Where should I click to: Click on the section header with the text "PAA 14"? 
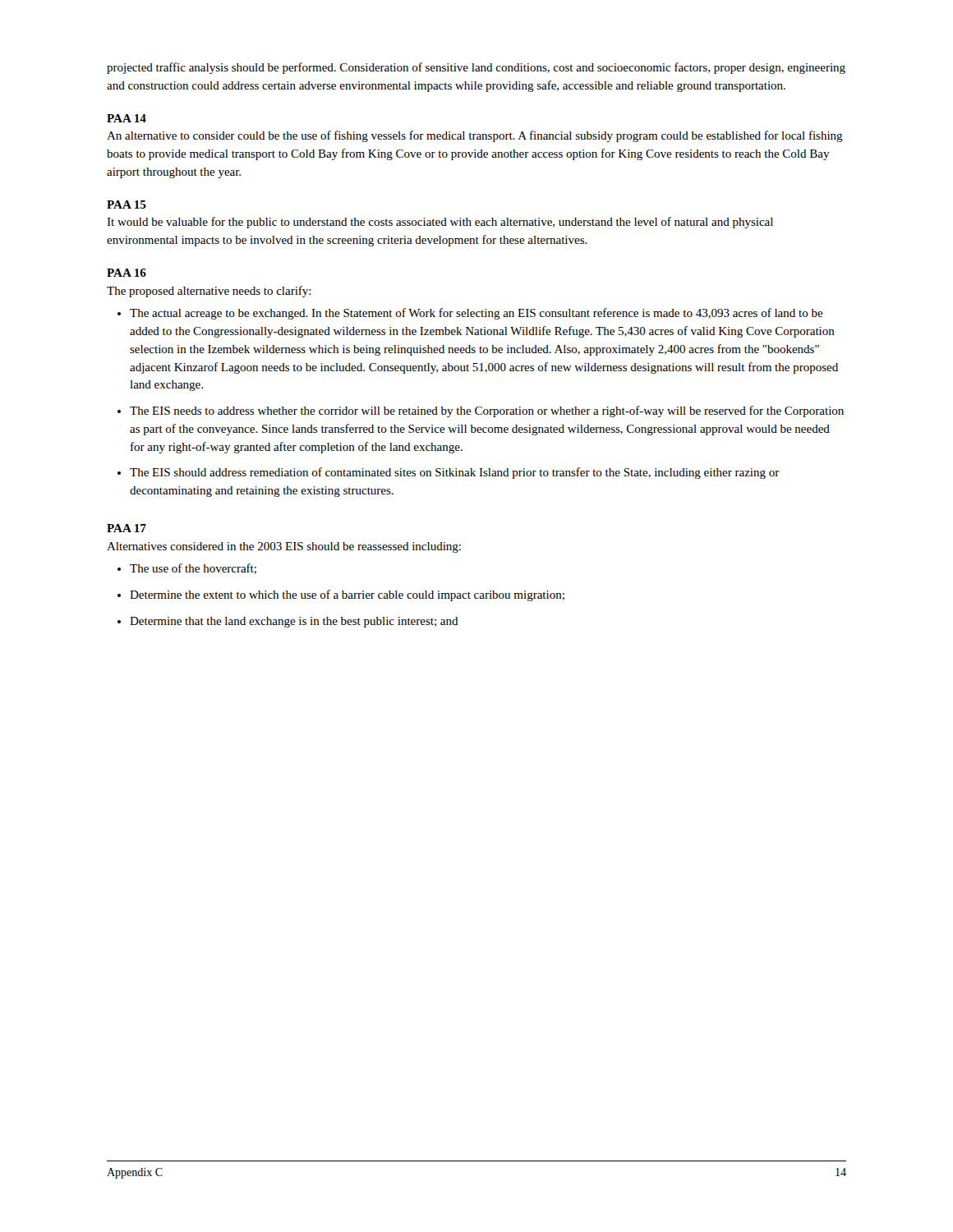127,118
